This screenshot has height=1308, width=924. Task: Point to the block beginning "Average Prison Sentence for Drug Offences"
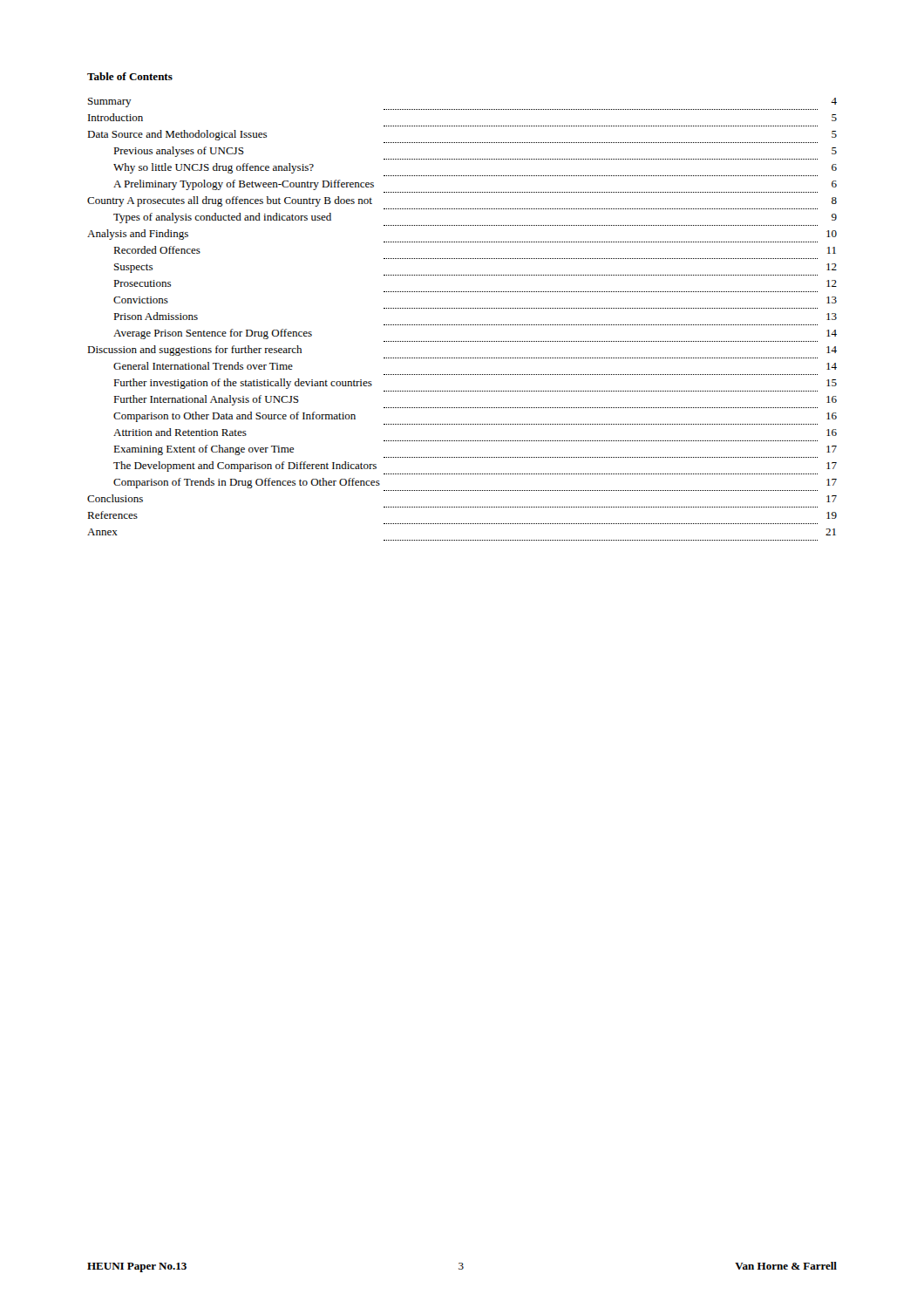point(462,333)
